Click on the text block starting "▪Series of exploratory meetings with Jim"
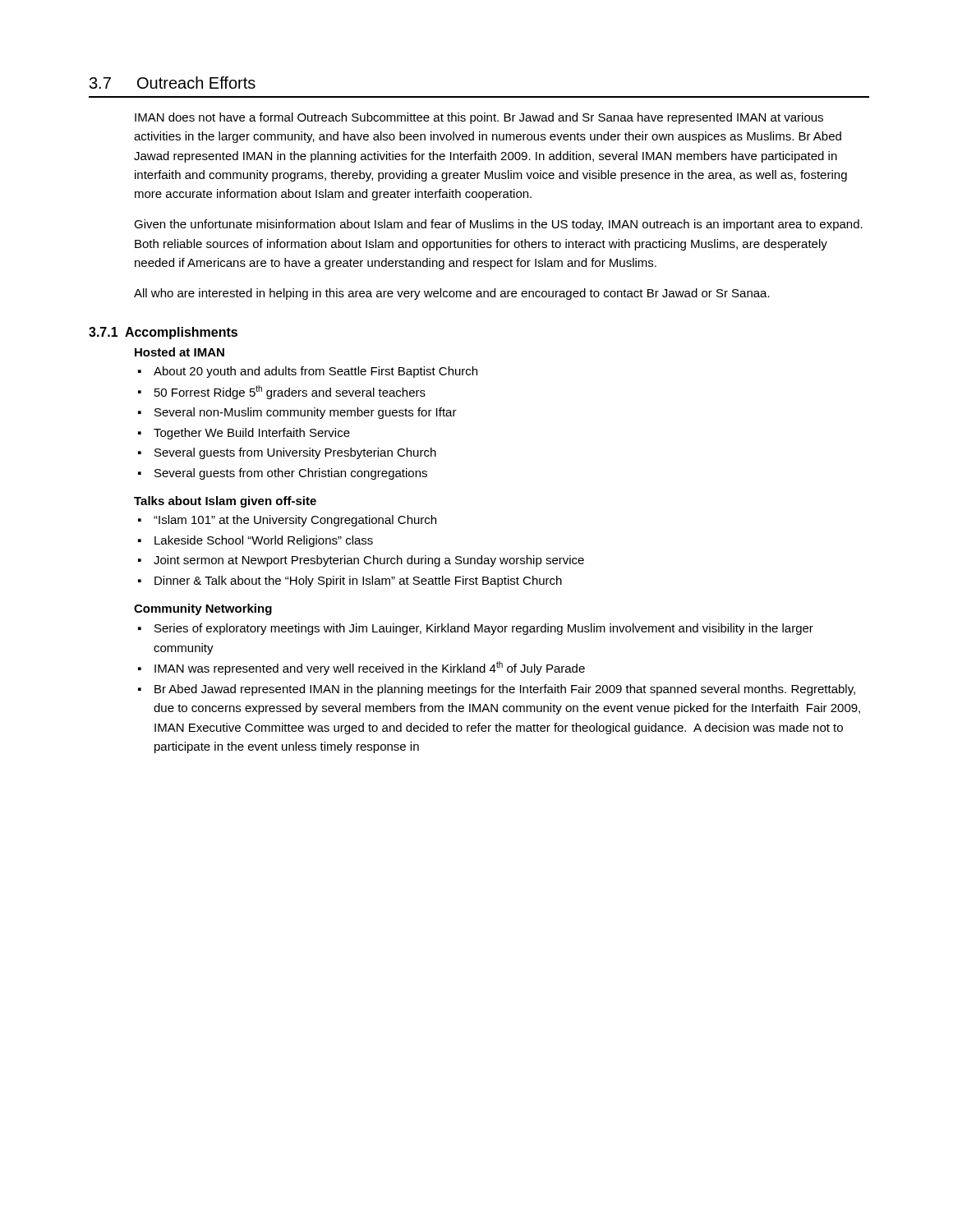Image resolution: width=953 pixels, height=1232 pixels. pos(475,636)
